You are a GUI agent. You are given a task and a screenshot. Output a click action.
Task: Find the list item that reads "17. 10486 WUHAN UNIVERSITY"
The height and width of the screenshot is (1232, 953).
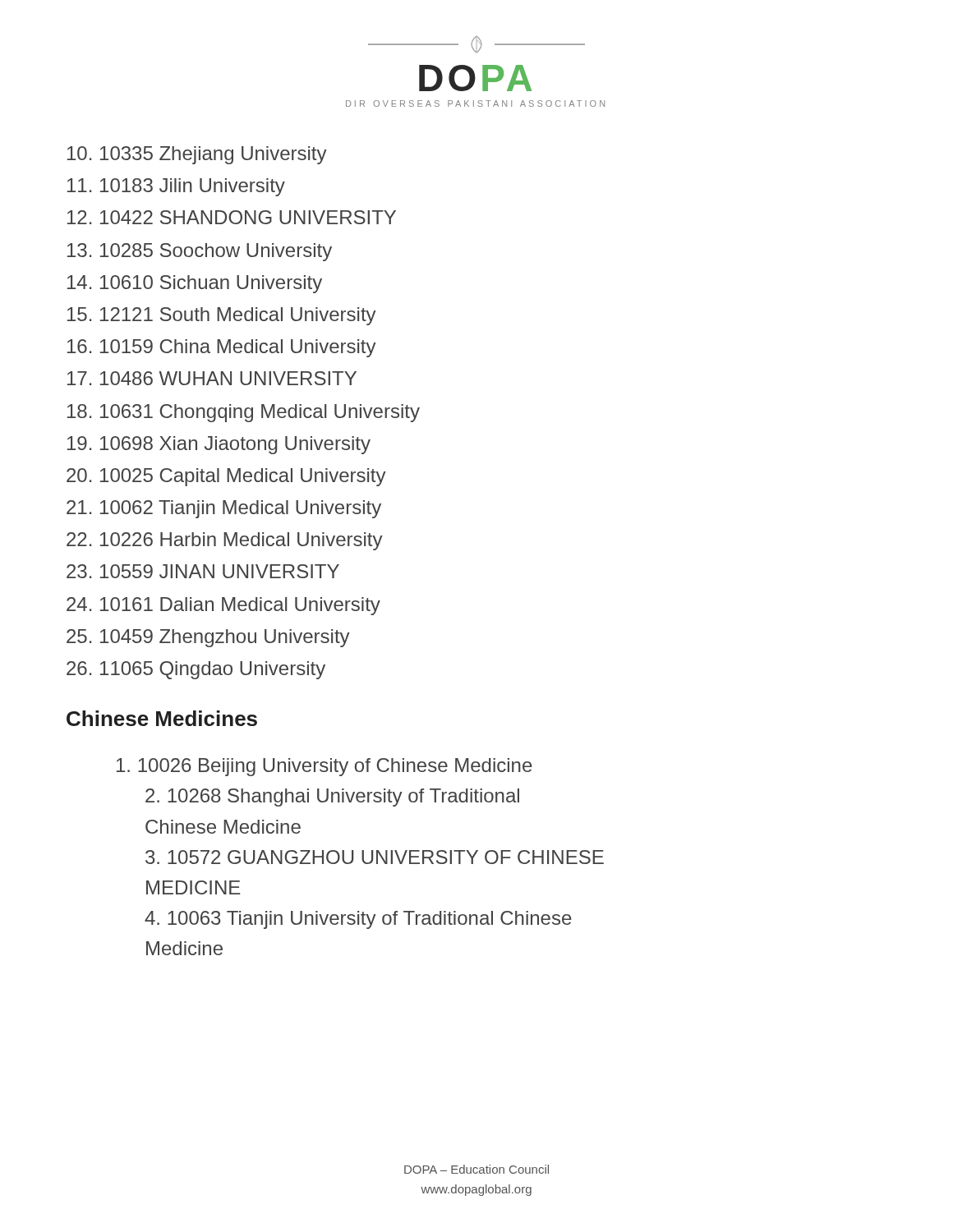(x=211, y=378)
